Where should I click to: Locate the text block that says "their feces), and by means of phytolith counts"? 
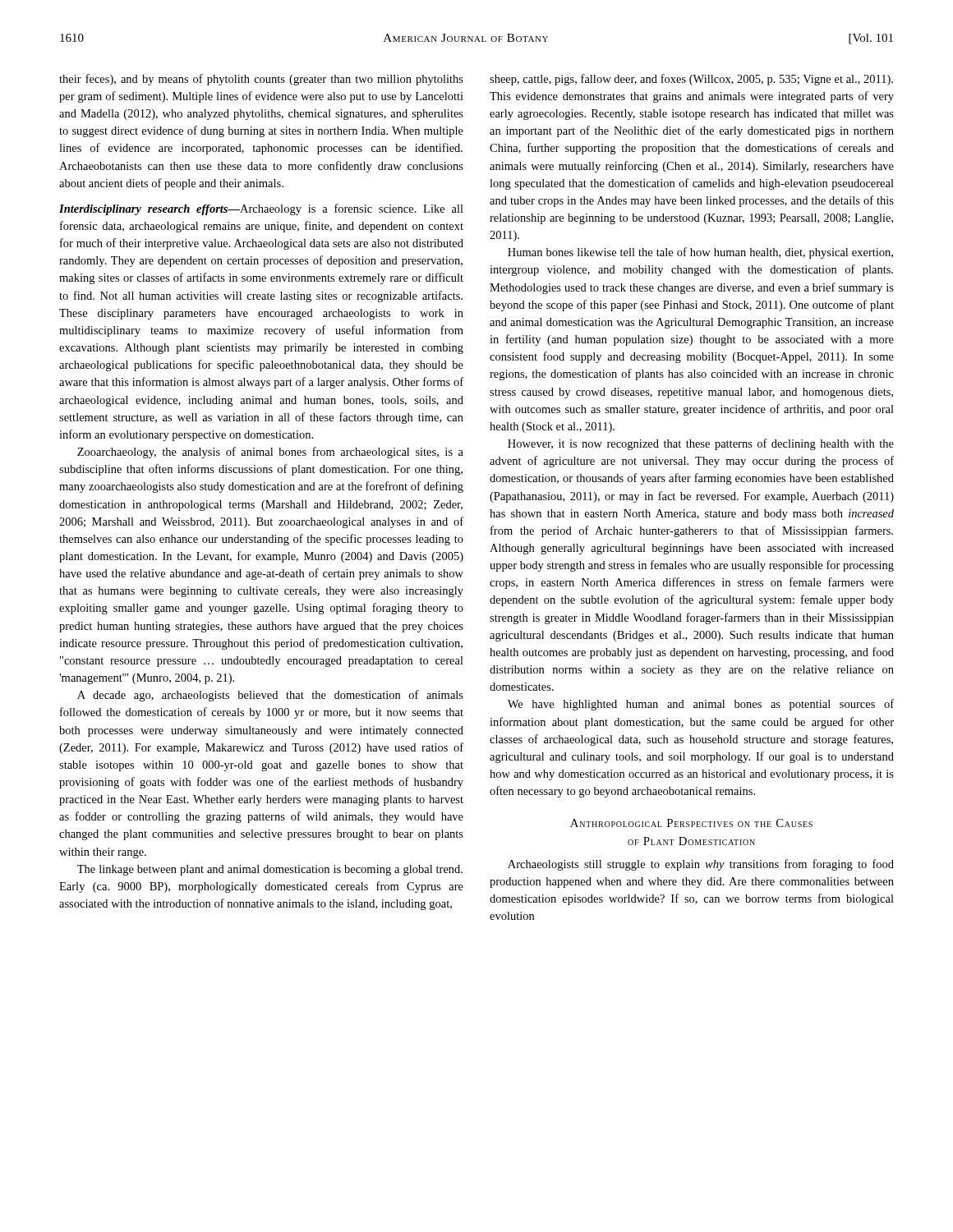point(261,131)
